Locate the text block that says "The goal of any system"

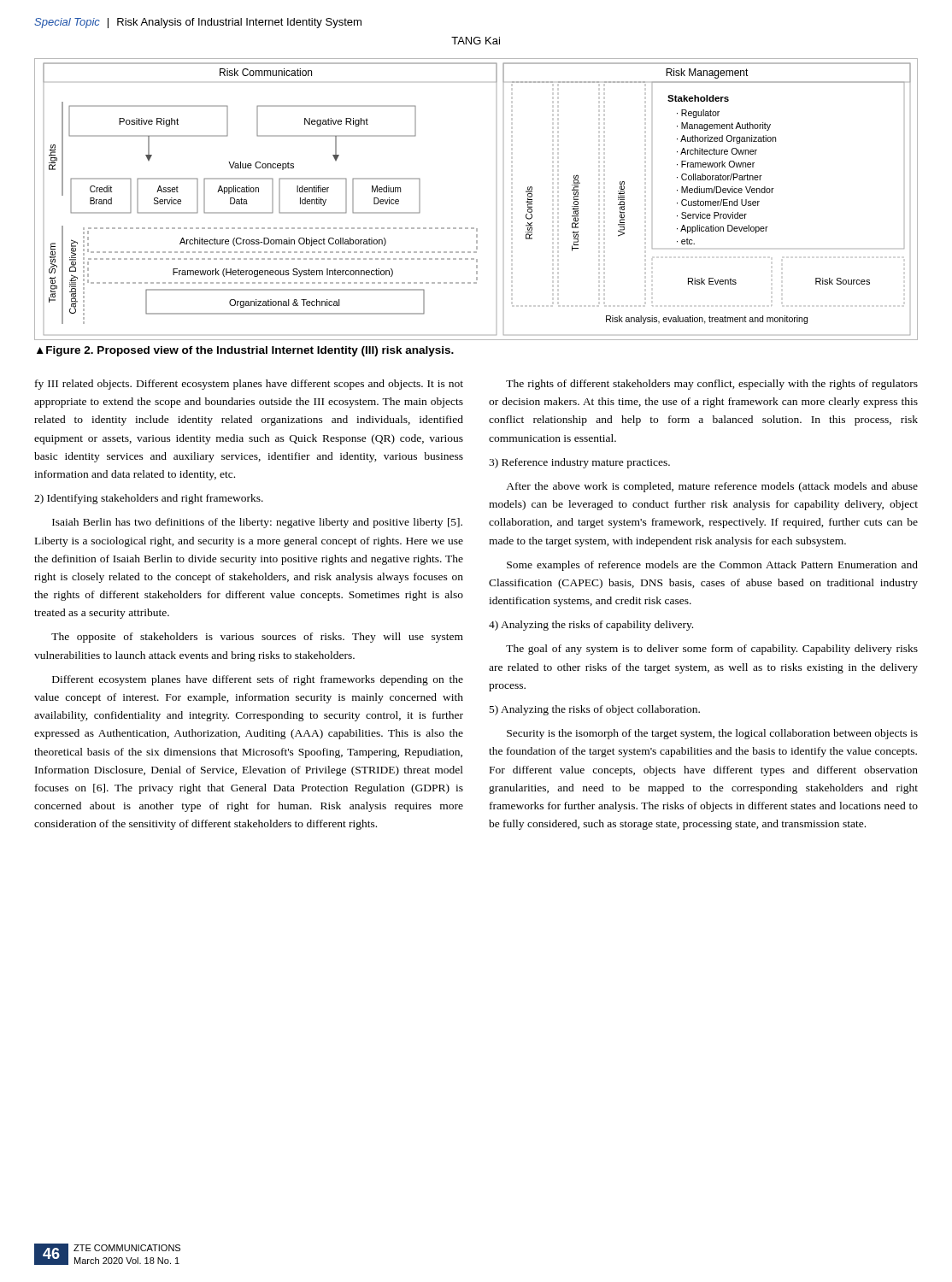pyautogui.click(x=703, y=667)
